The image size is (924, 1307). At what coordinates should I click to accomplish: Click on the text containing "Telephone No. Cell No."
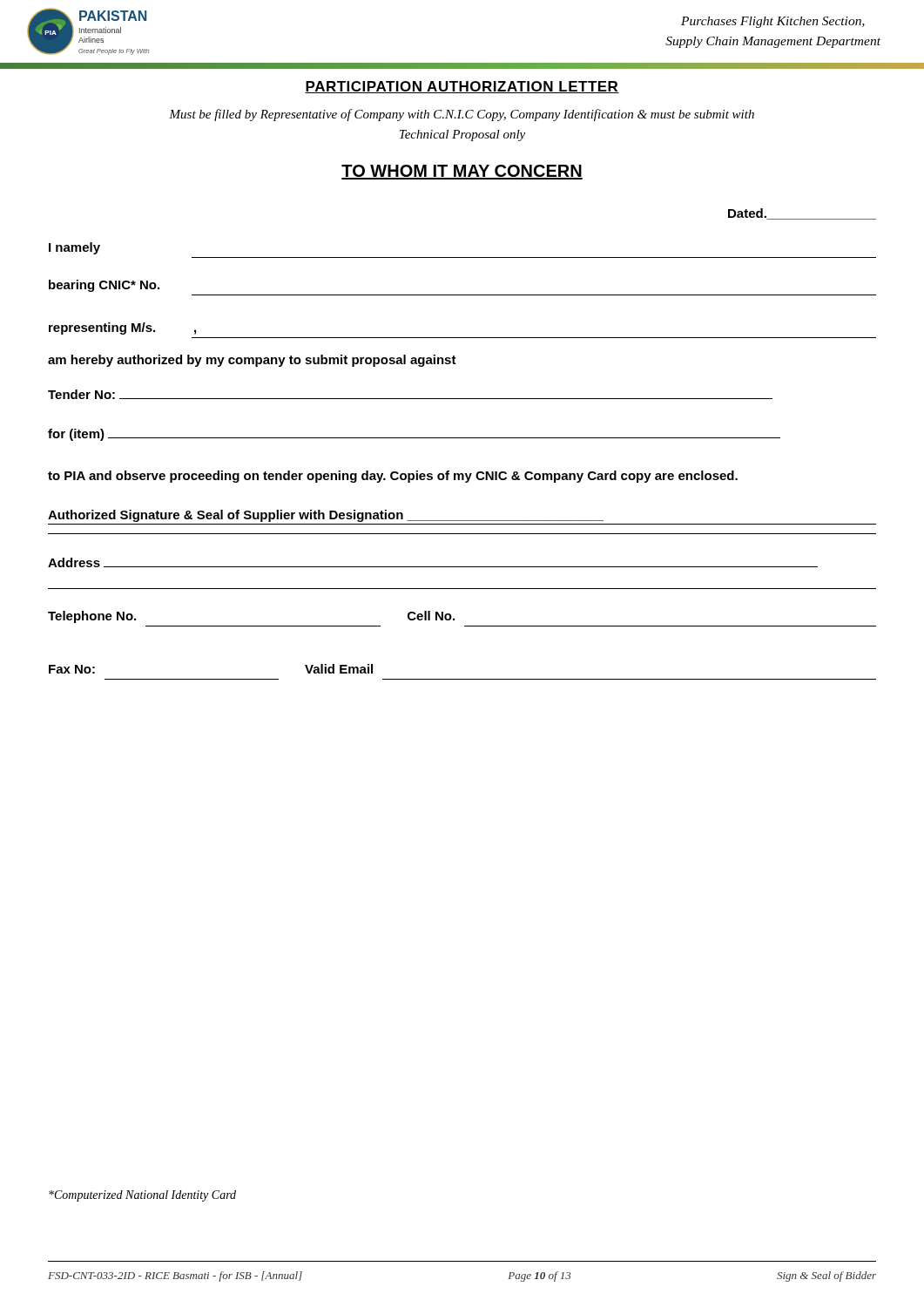[x=462, y=617]
